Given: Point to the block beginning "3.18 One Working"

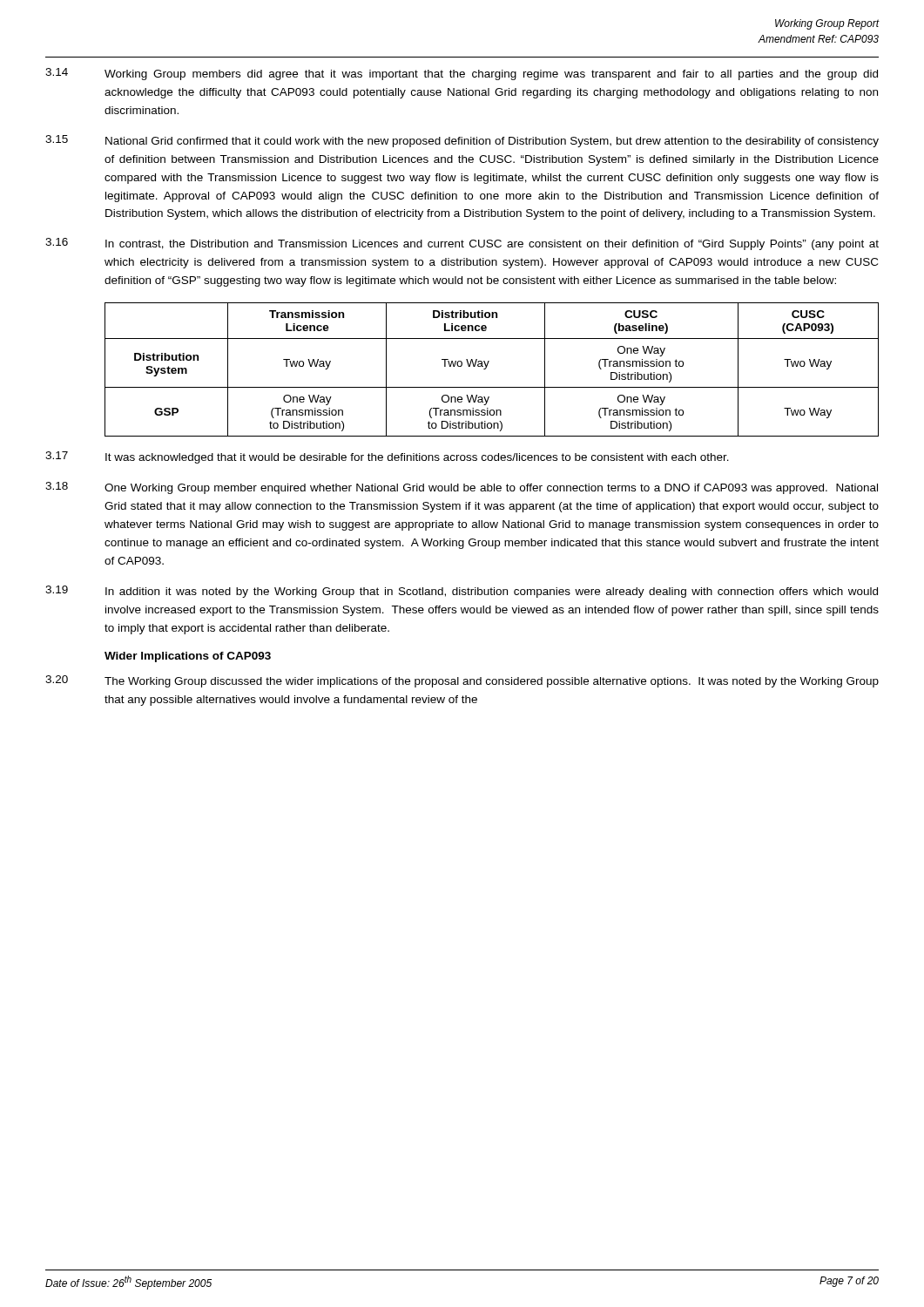Looking at the screenshot, I should tap(462, 525).
